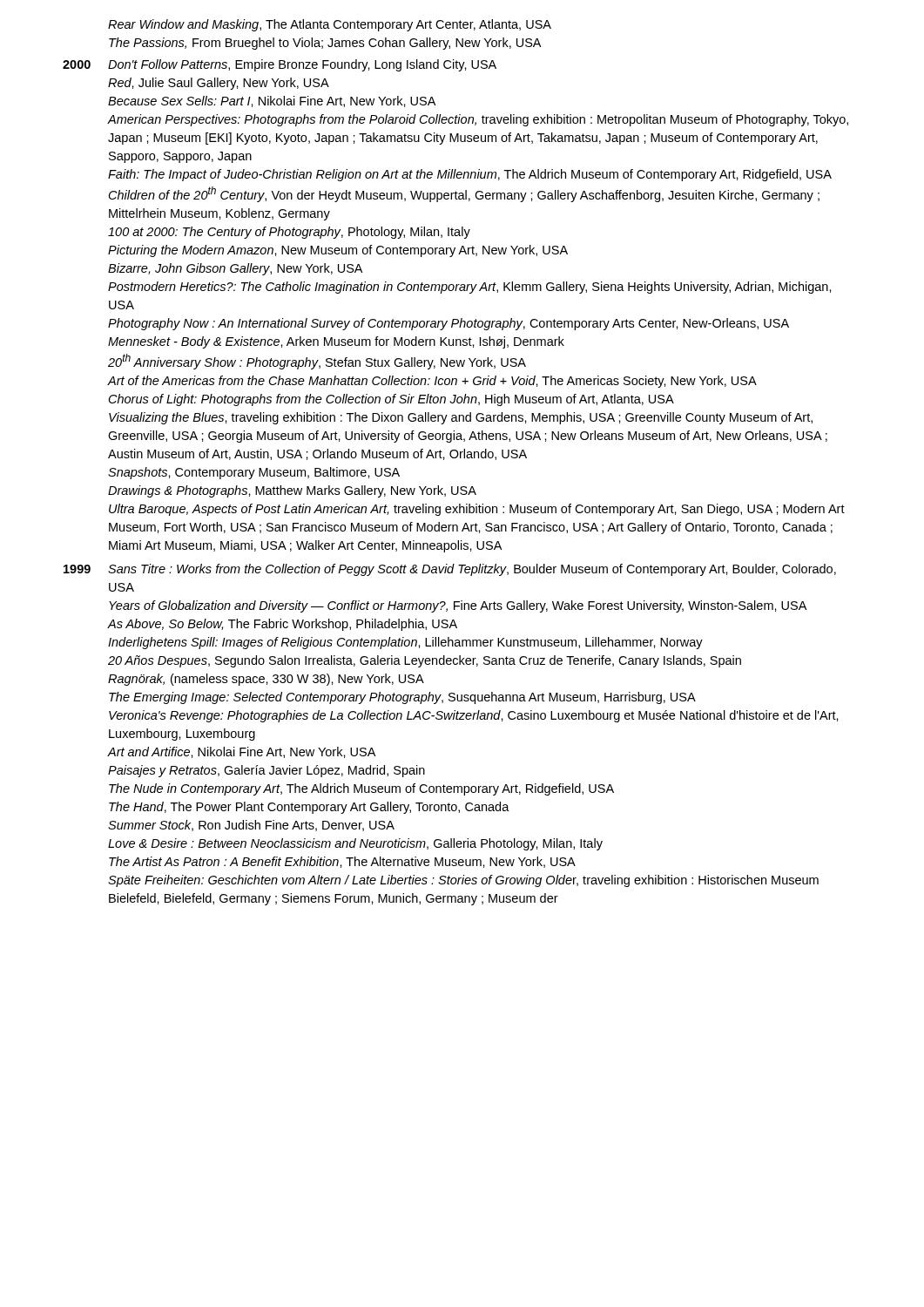Click on the list item that reads "The Emerging Image: Selected Contemporary Photography, Susquehanna"
Screen dimensions: 1307x924
(x=402, y=697)
